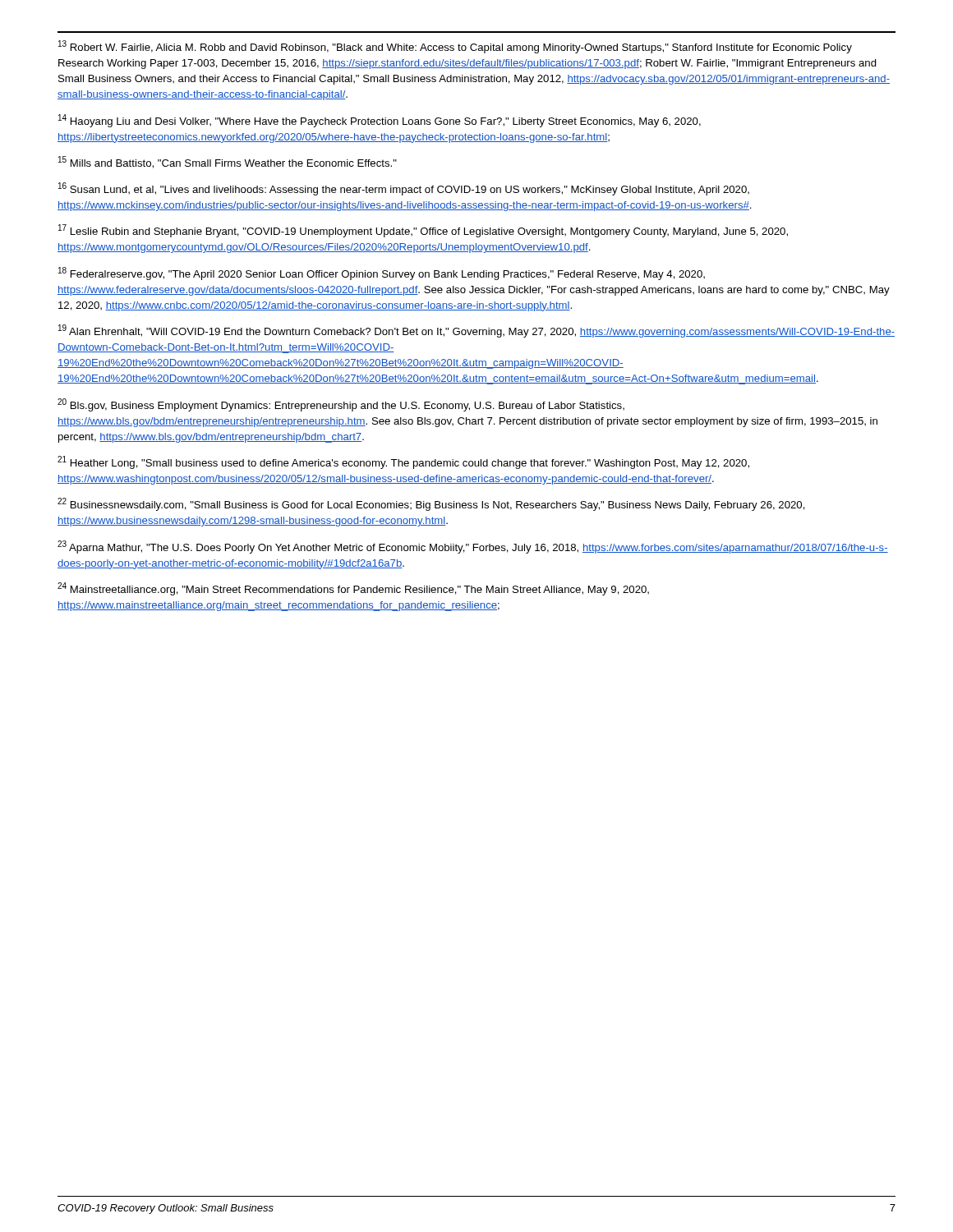
Task: Click on the element starting "24 Mainstreetalliance.org, "Main Street"
Action: [x=354, y=596]
